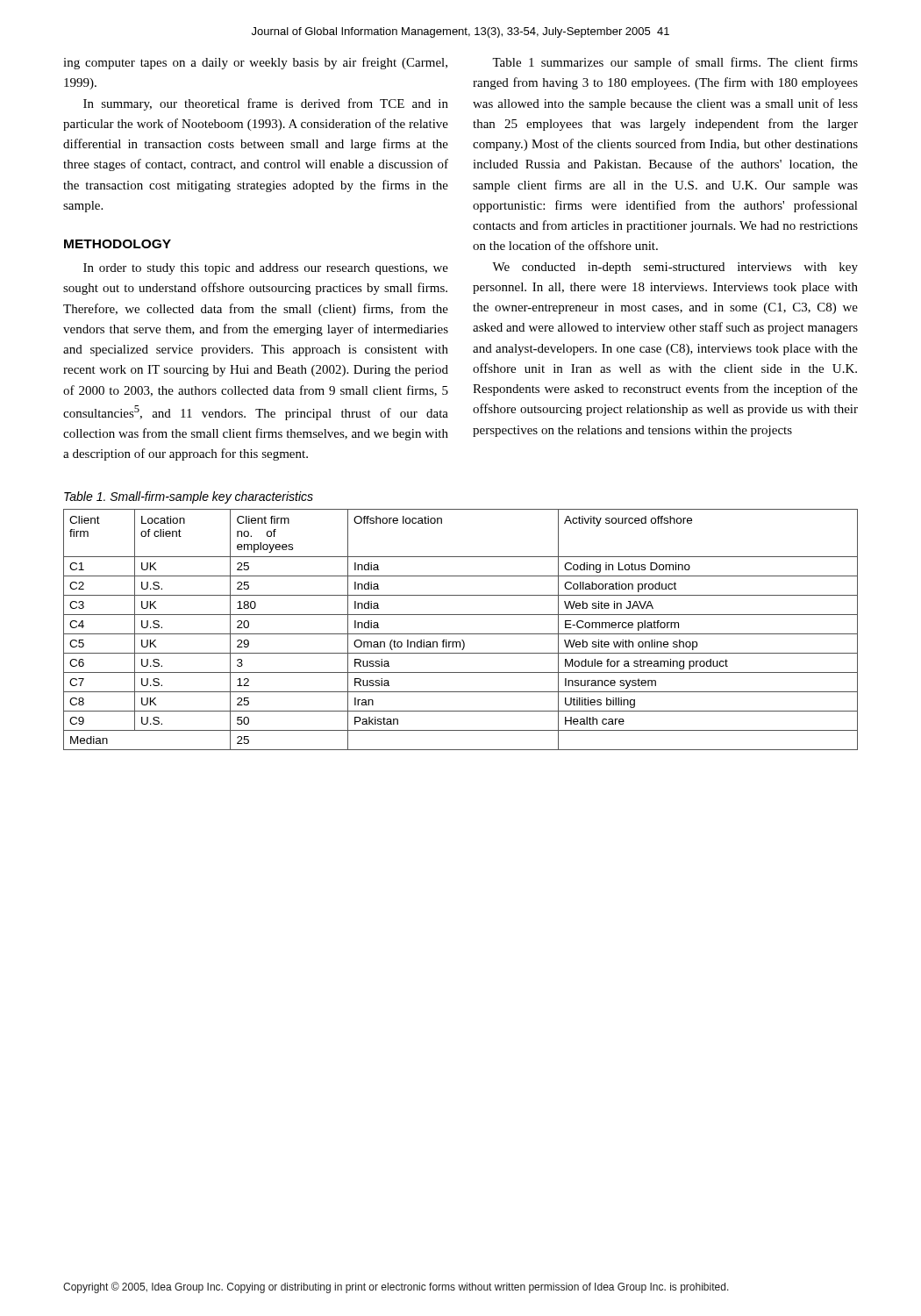921x1316 pixels.
Task: Locate a section header
Action: (x=117, y=243)
